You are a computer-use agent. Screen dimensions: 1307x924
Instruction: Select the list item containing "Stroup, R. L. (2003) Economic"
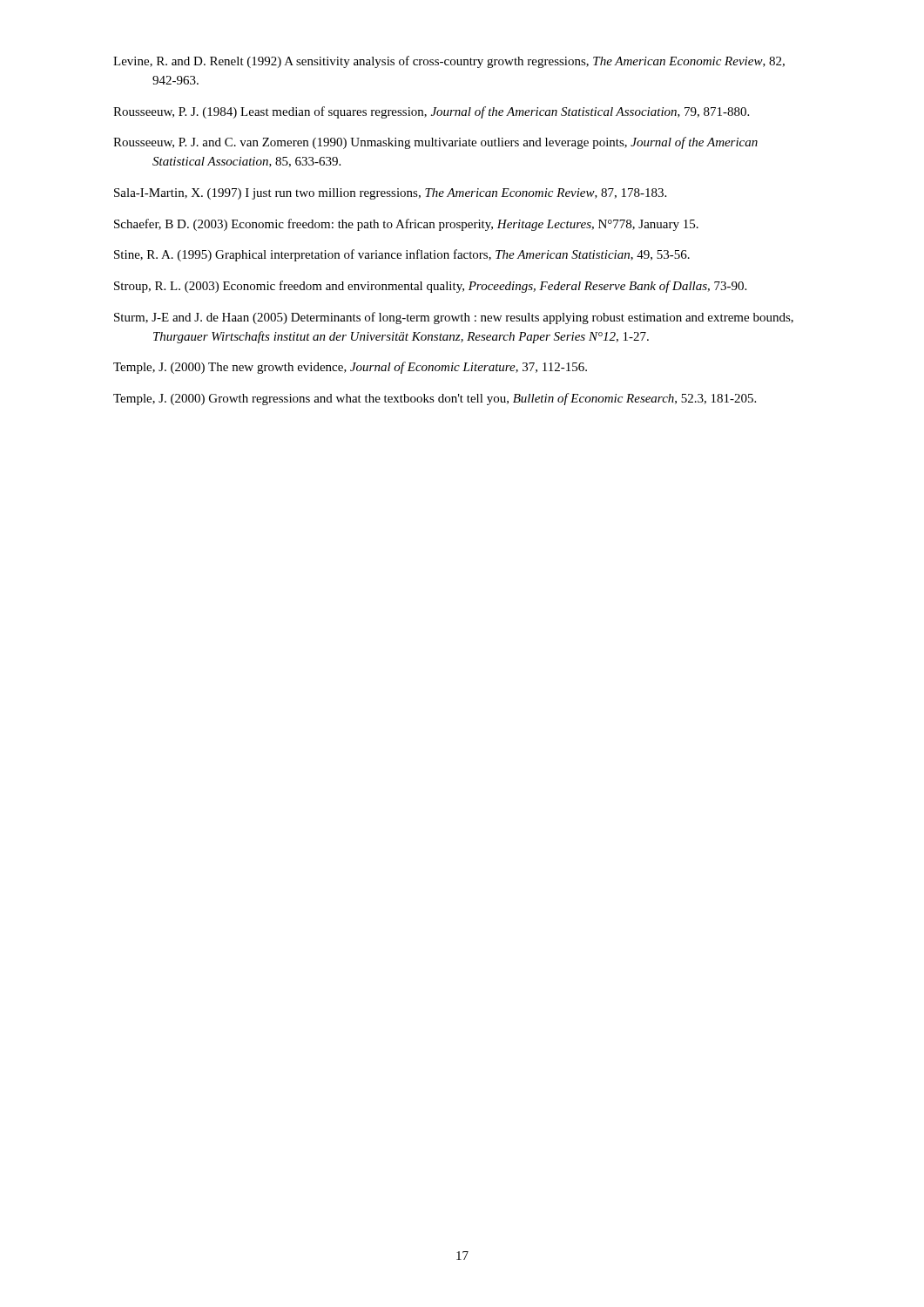[462, 287]
